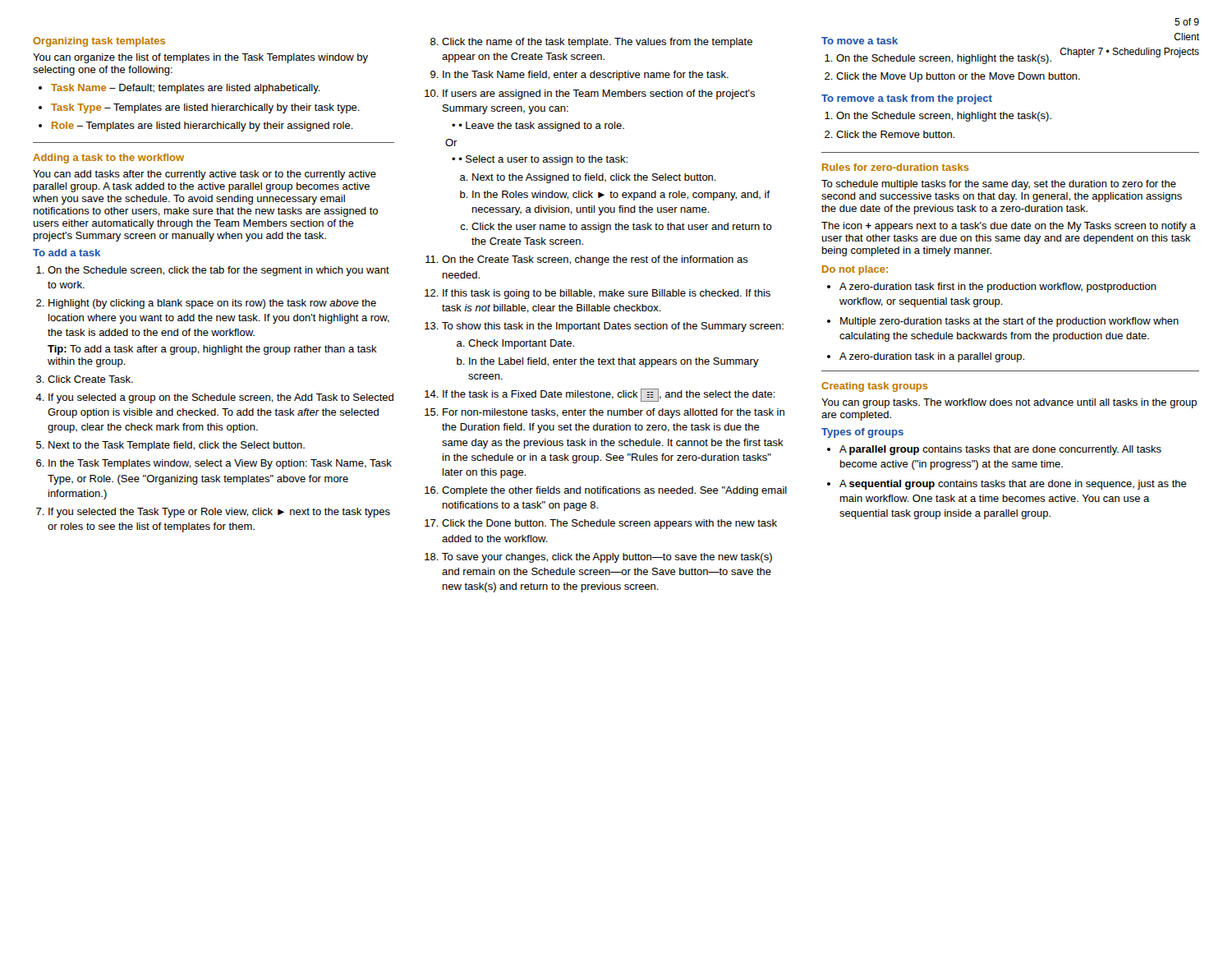Click on the text starting "A sequential group contains tasks that are"
The height and width of the screenshot is (953, 1232).
[1010, 499]
